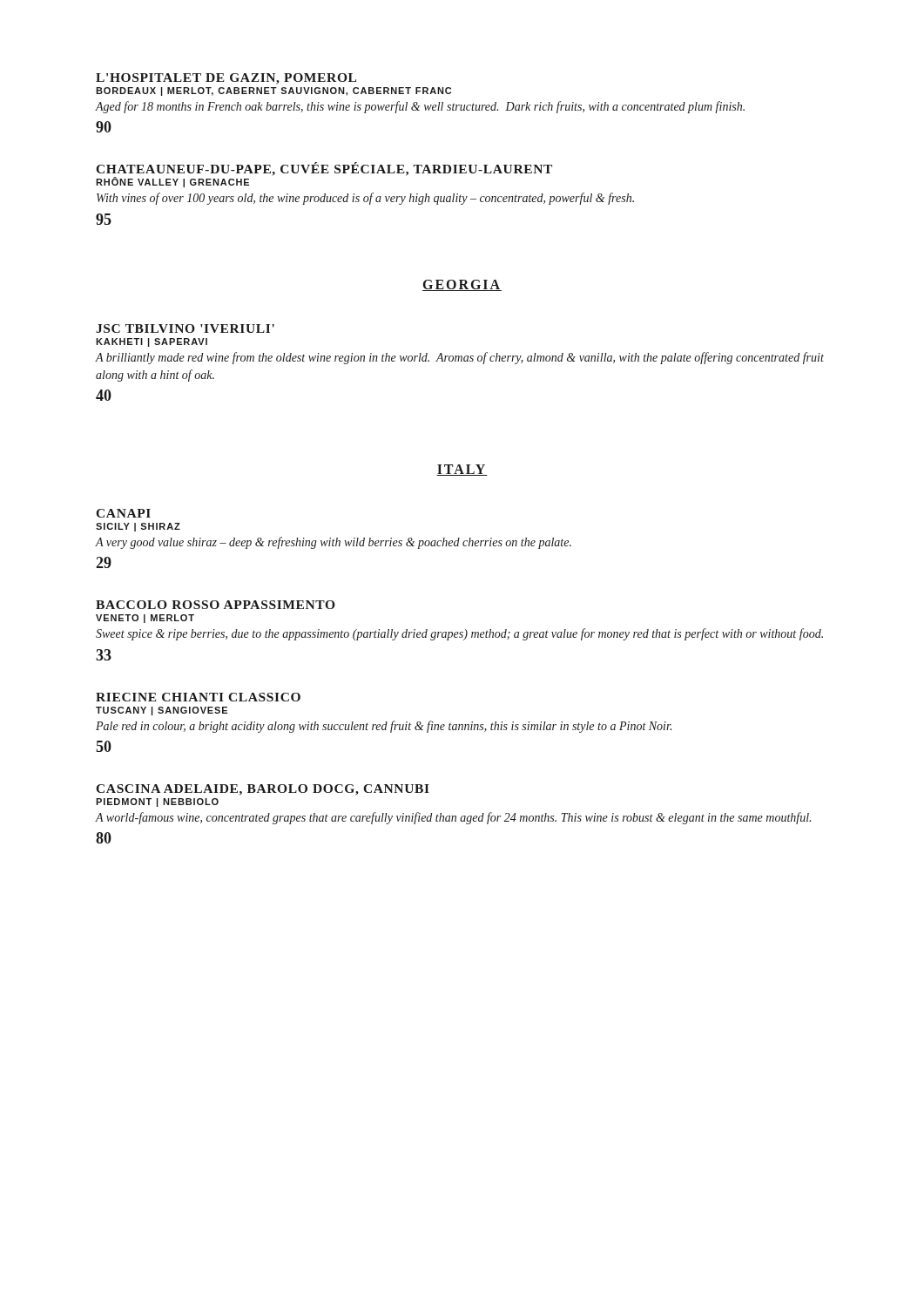Click the passage that begins "A brilliantly made red wine"

pyautogui.click(x=462, y=367)
